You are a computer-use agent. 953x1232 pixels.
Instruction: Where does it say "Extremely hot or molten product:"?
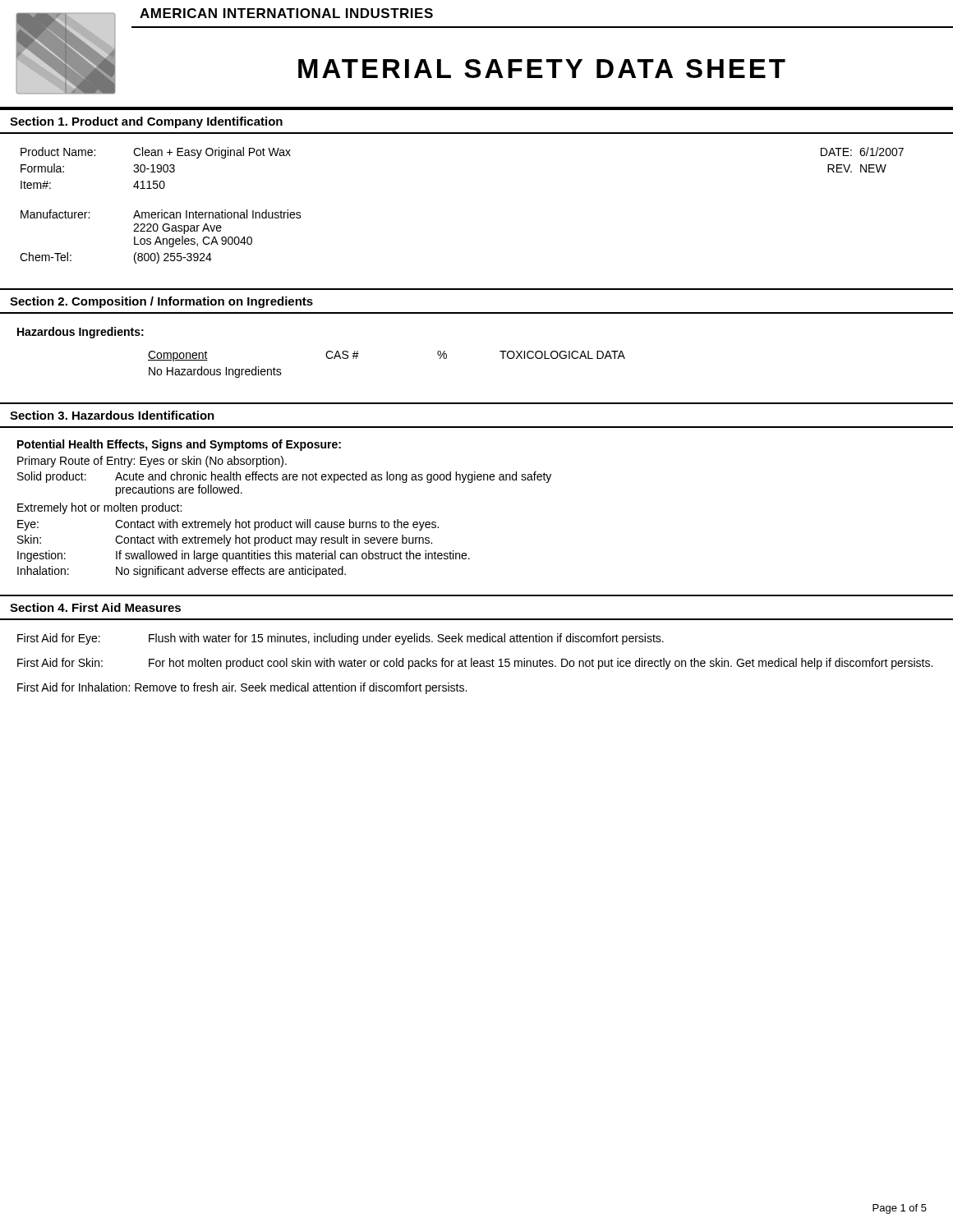click(99, 508)
